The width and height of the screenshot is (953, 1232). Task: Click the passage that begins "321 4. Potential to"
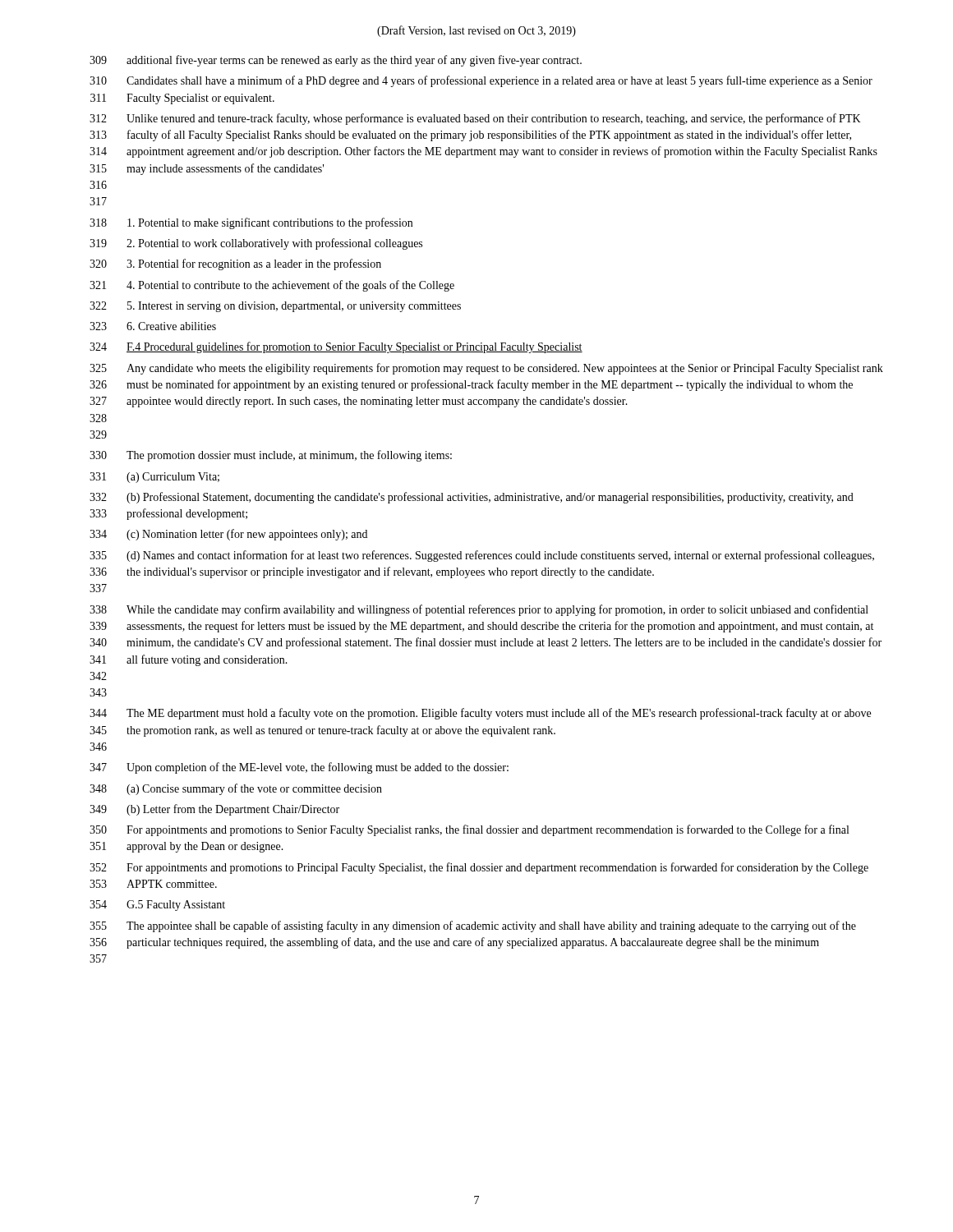(x=272, y=286)
